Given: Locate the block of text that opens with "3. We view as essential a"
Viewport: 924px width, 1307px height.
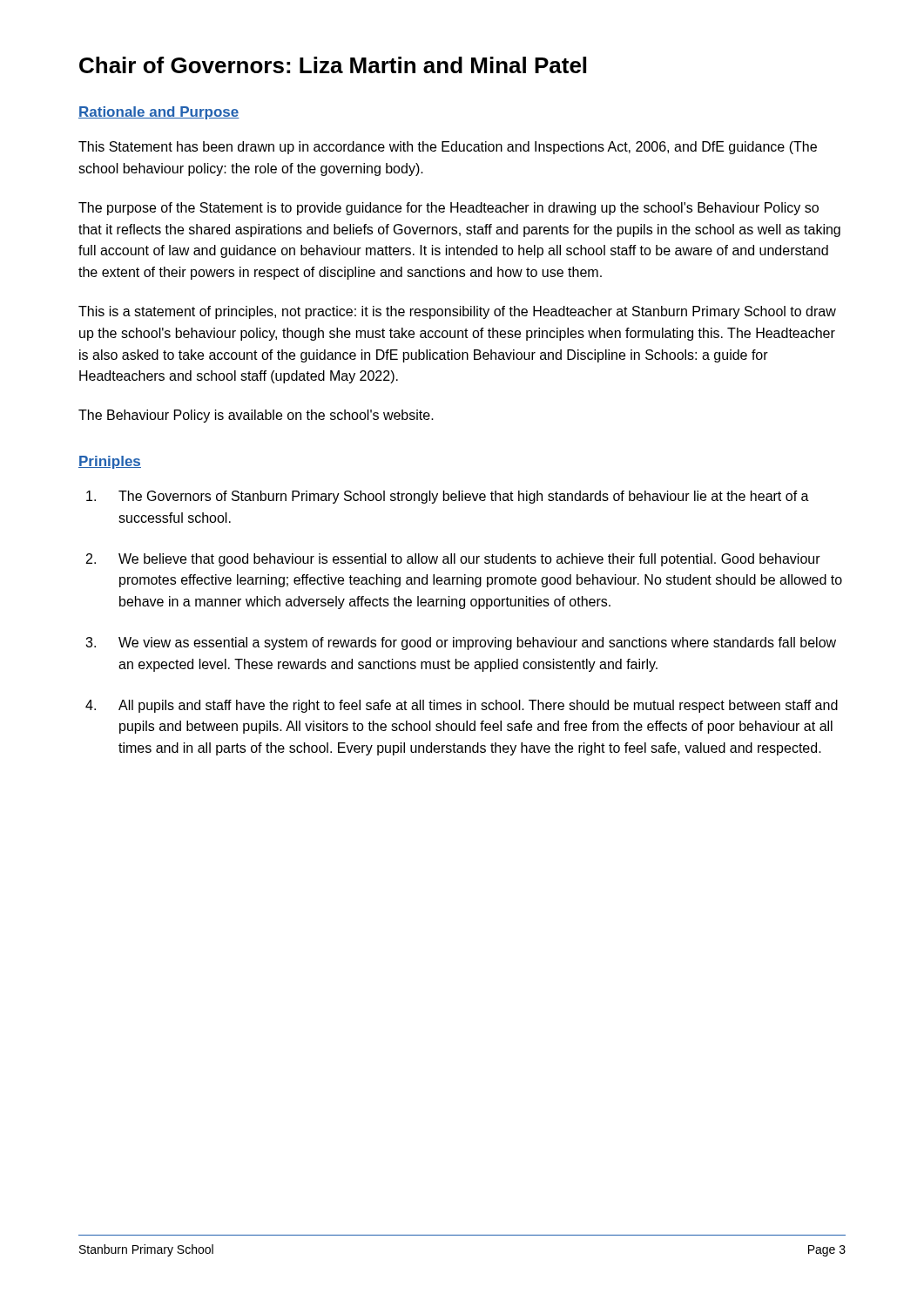Looking at the screenshot, I should (x=462, y=654).
